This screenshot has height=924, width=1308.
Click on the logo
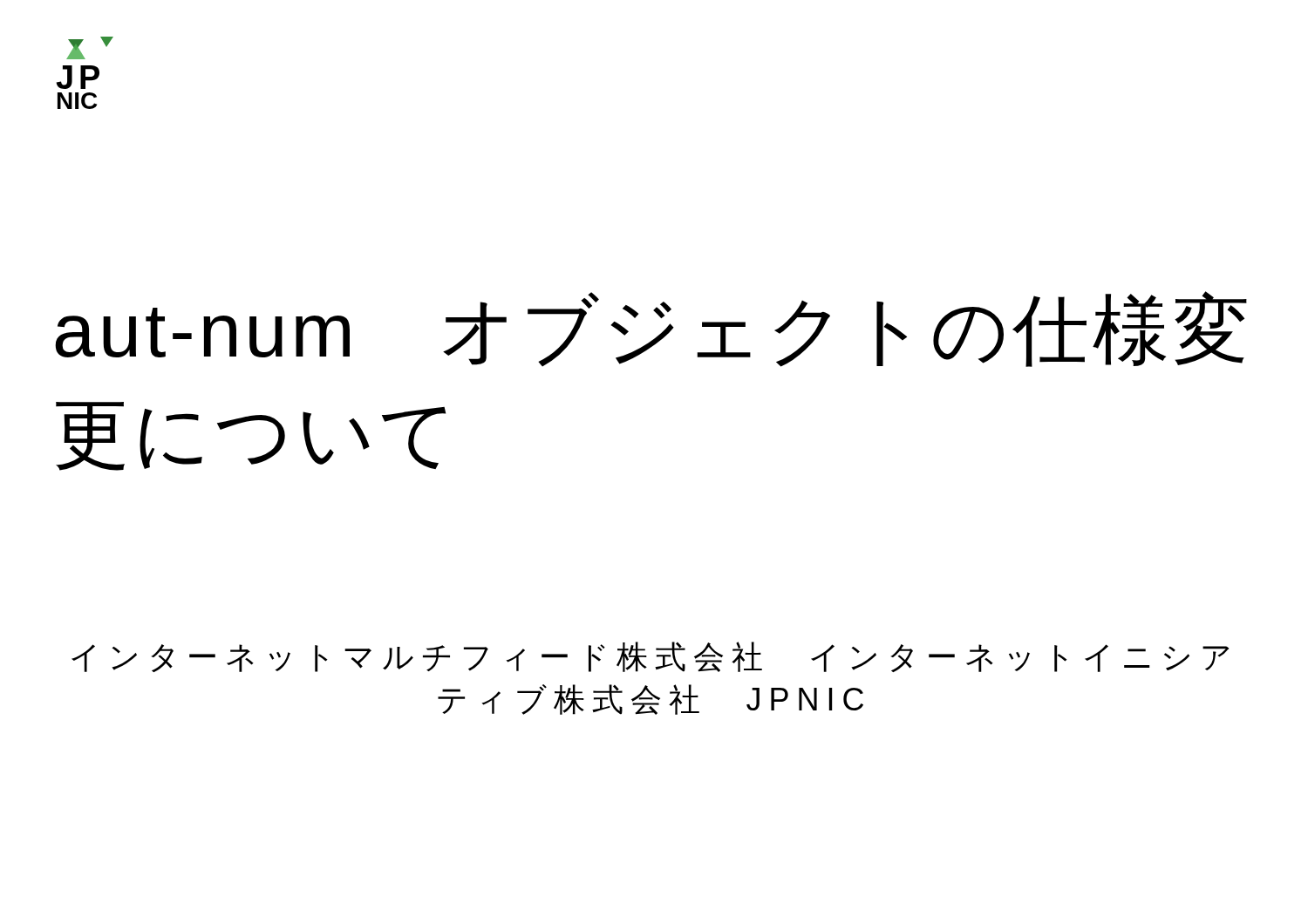100,76
